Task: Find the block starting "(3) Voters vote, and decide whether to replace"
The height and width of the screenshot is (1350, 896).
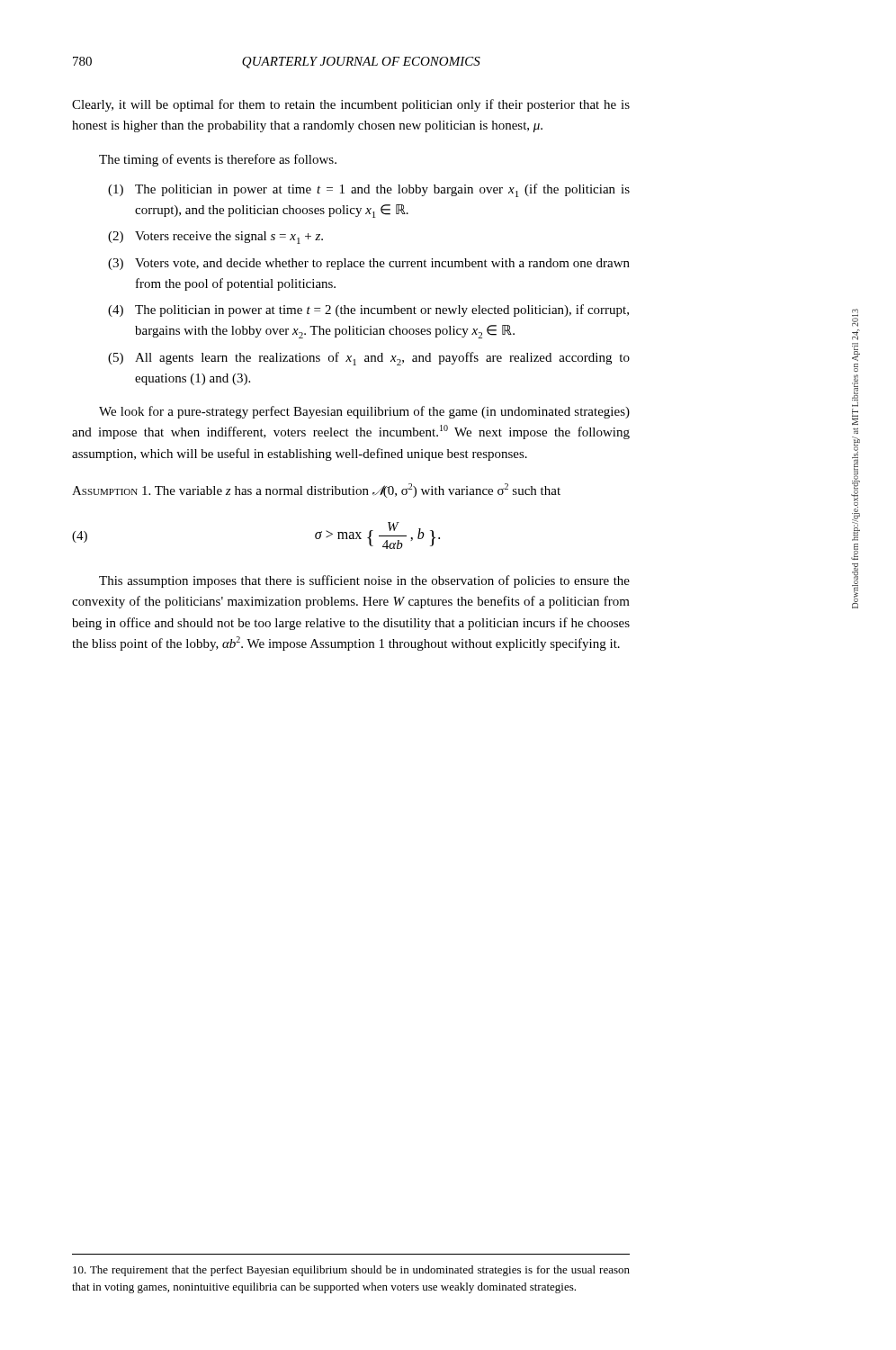Action: point(369,273)
